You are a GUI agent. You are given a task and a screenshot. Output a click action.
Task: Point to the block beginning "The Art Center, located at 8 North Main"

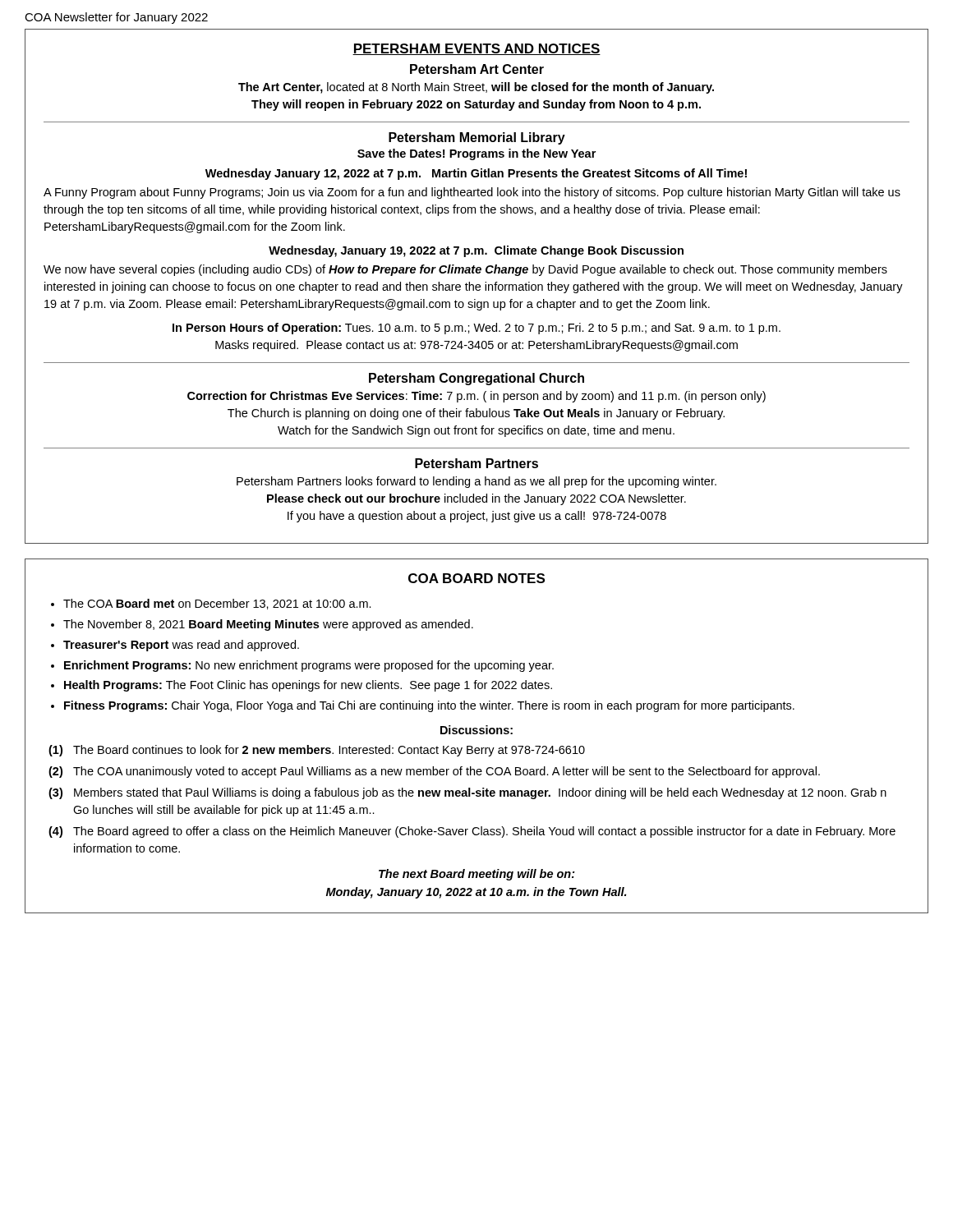pos(476,96)
